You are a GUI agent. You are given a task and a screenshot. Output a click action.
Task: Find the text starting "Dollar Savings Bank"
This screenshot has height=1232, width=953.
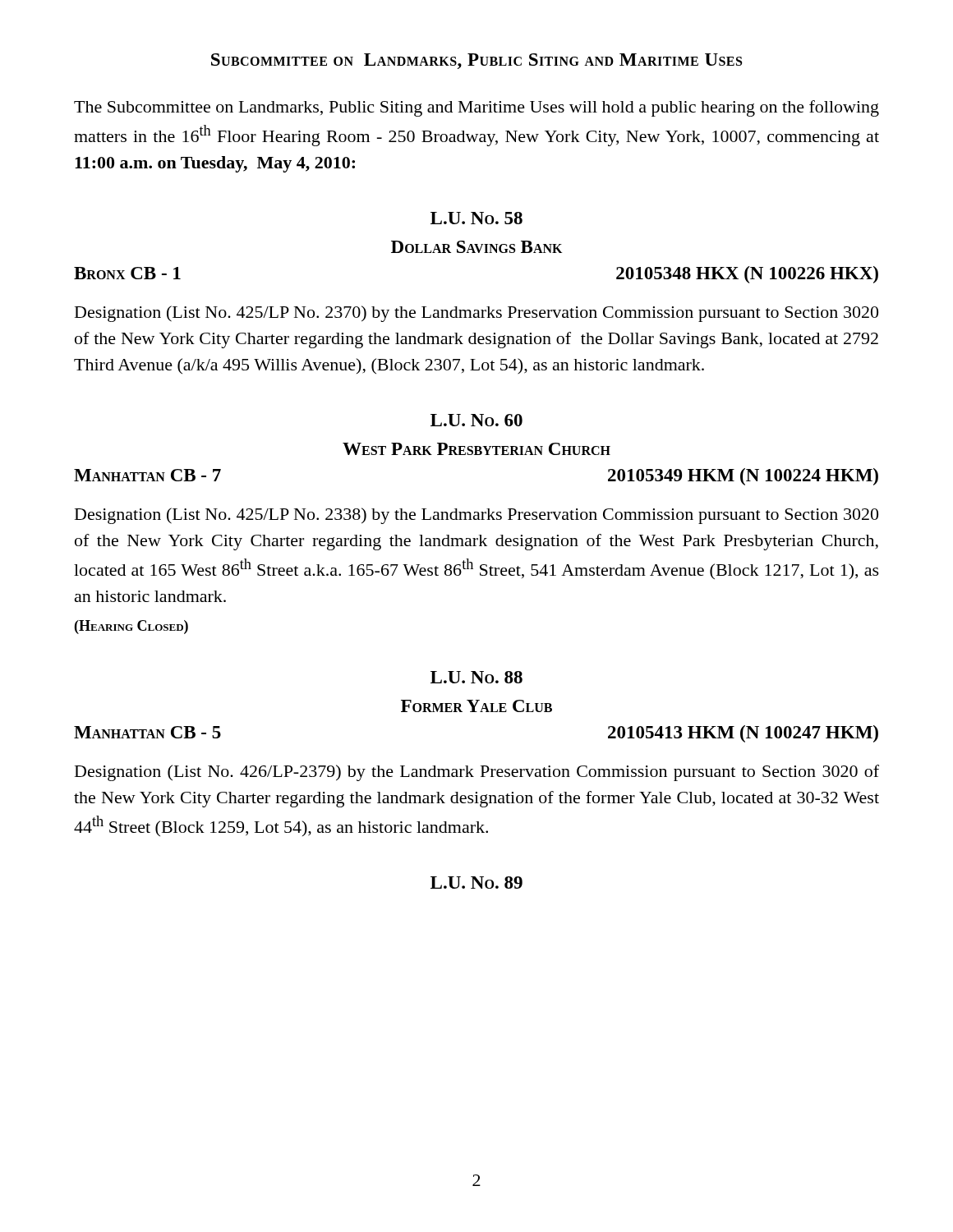476,247
